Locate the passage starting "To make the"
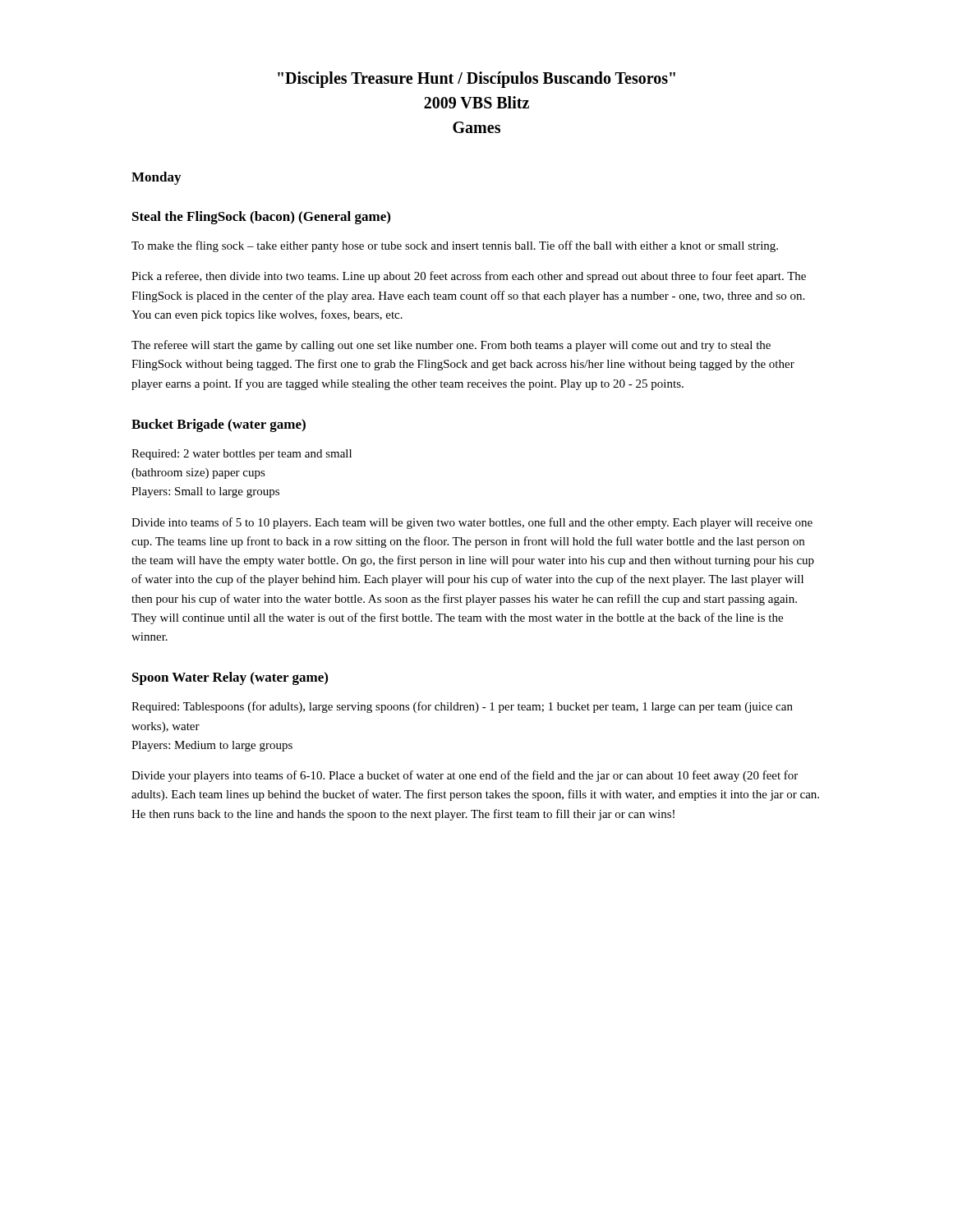953x1232 pixels. [455, 246]
